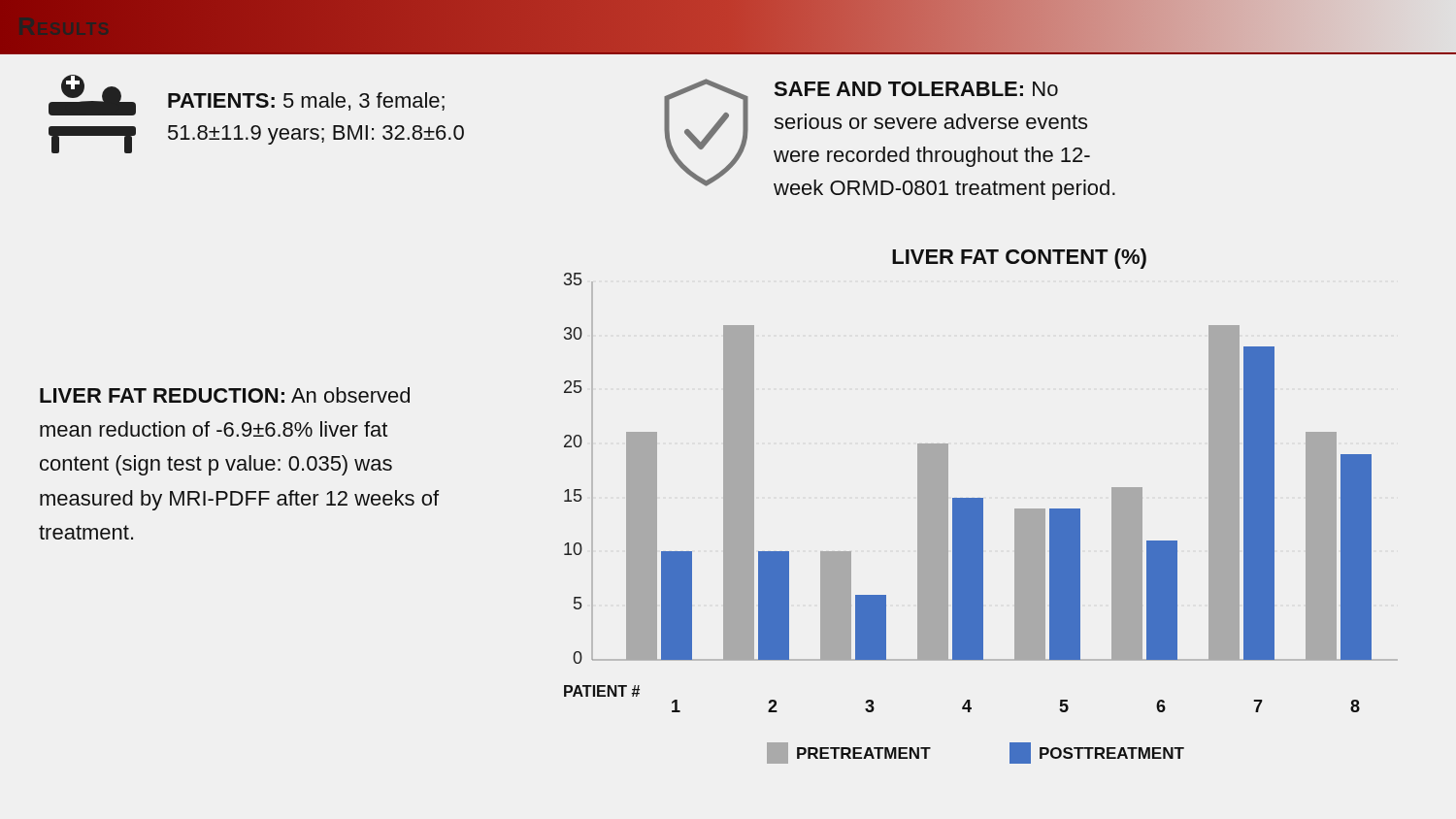1456x819 pixels.
Task: Click on the text starting "PATIENTS: 5 male, 3"
Action: [x=252, y=116]
